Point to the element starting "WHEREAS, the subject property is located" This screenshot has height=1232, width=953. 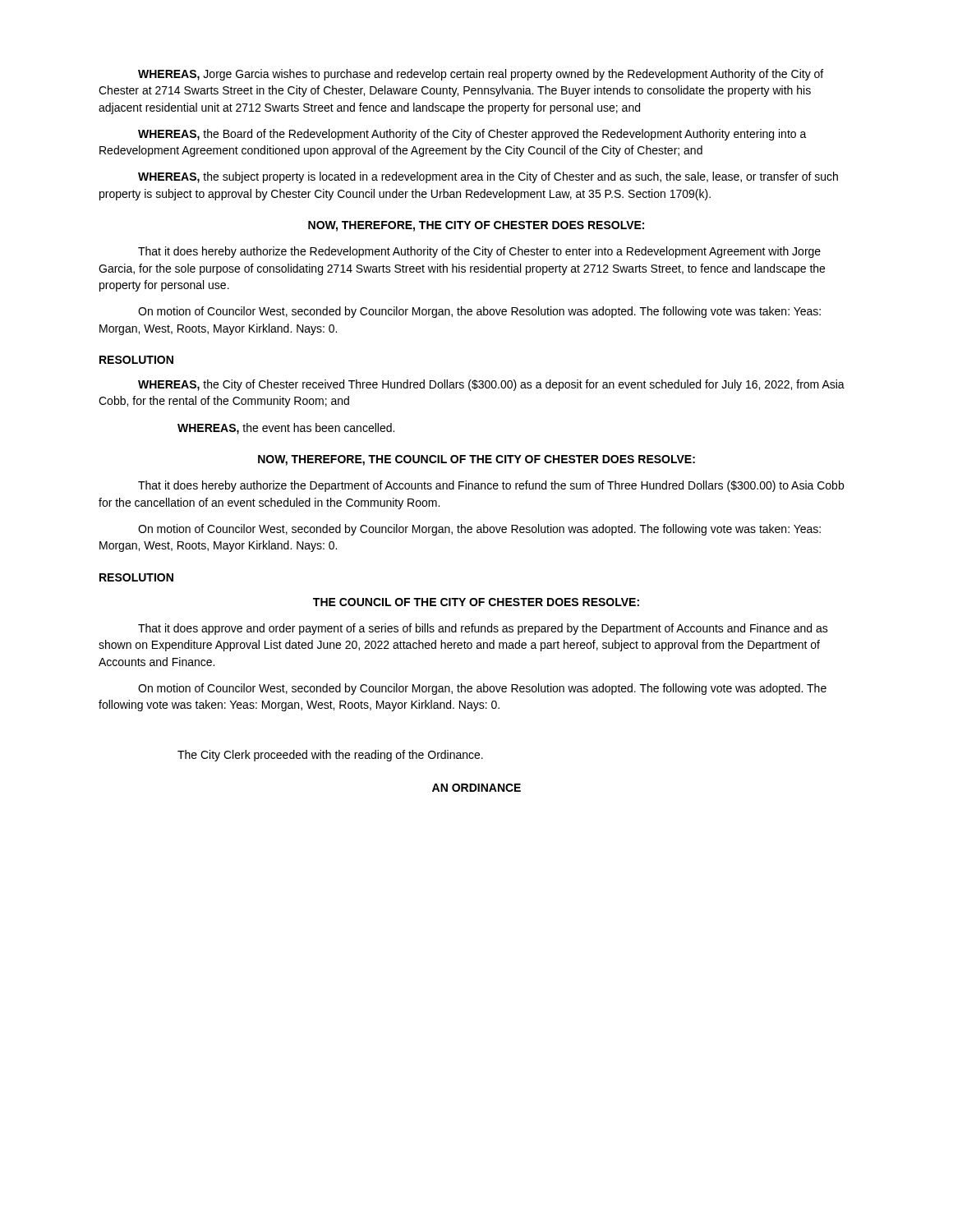tap(476, 185)
